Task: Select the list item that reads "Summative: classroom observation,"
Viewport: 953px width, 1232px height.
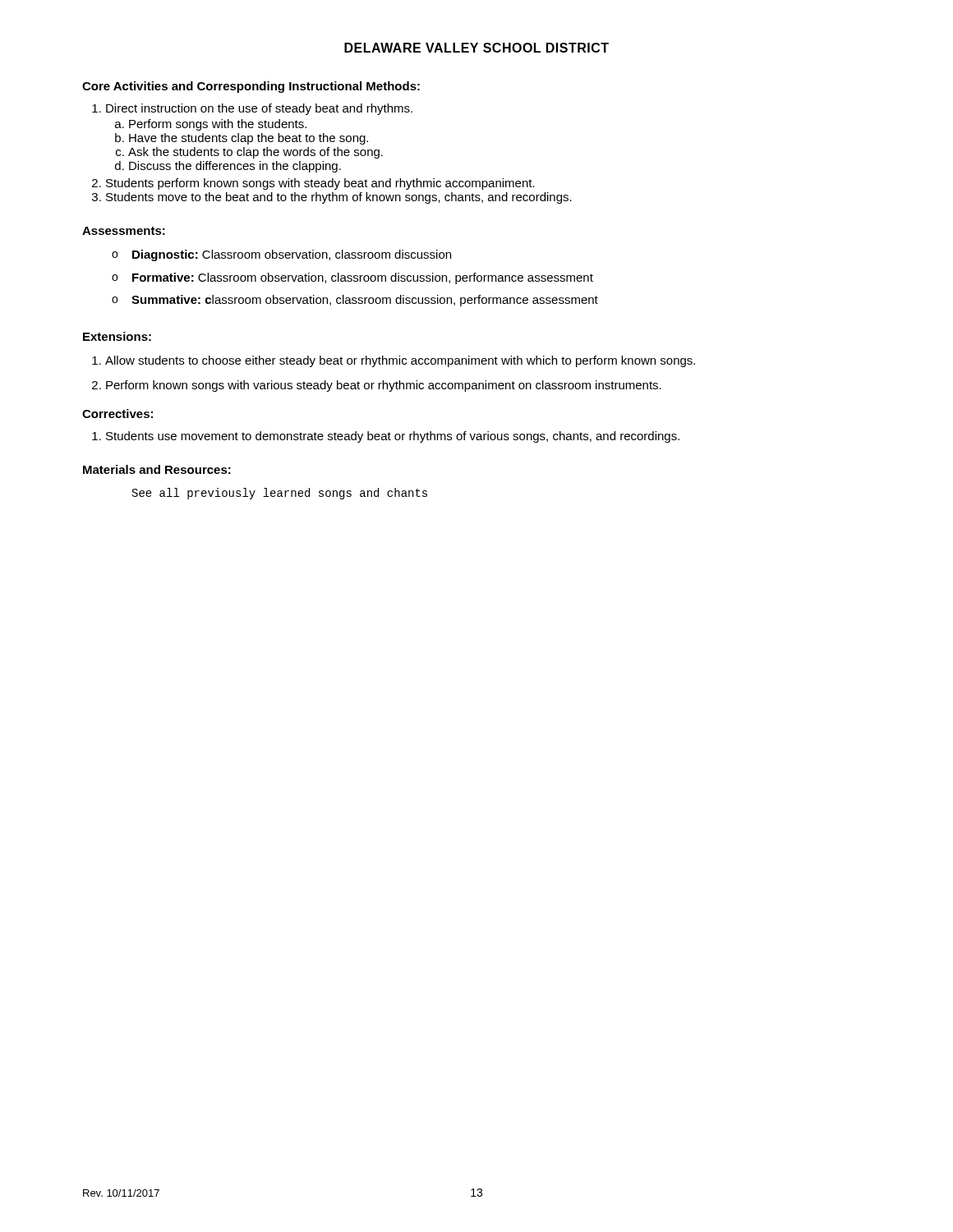Action: 501,300
